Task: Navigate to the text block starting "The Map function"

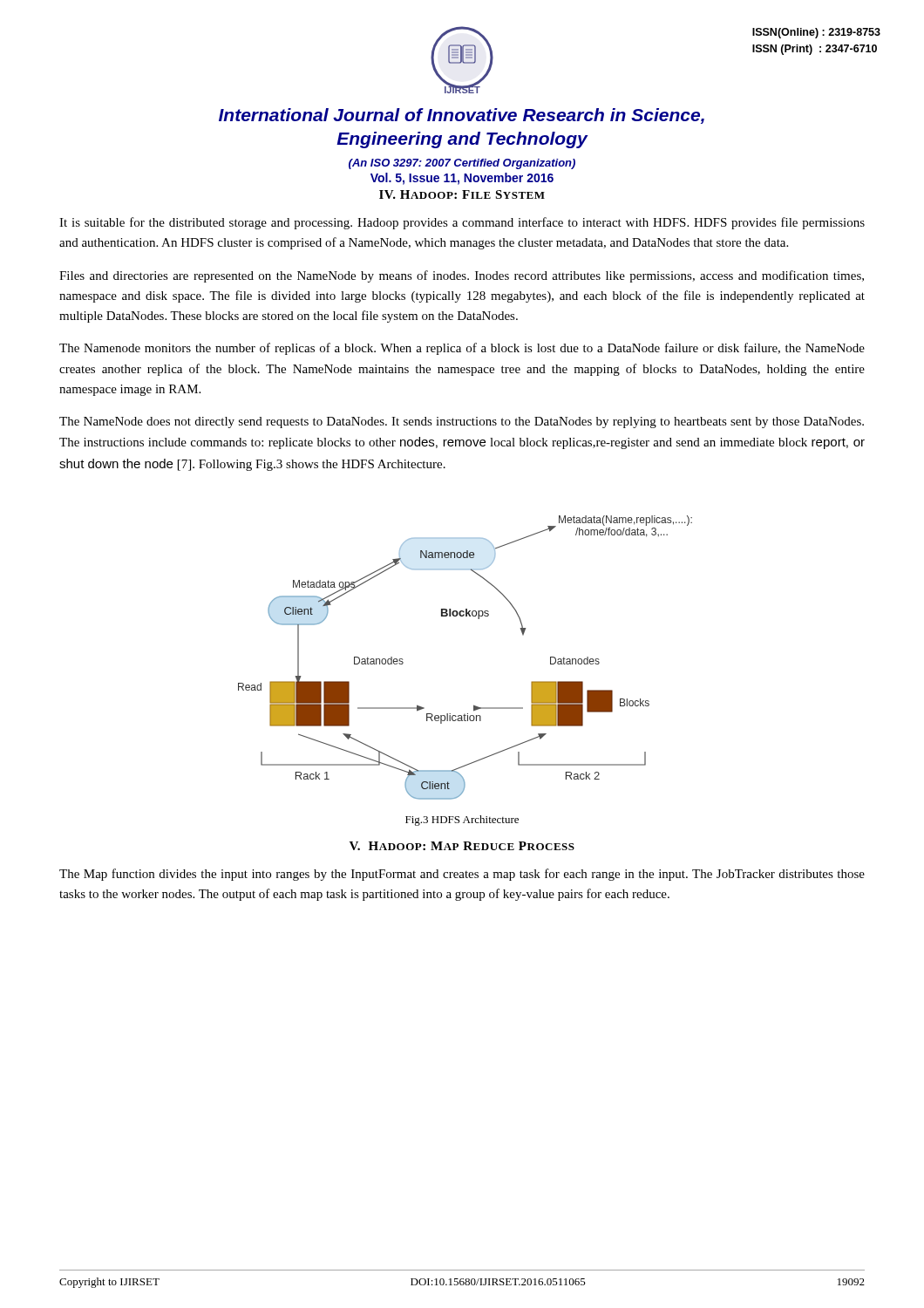Action: click(x=462, y=884)
